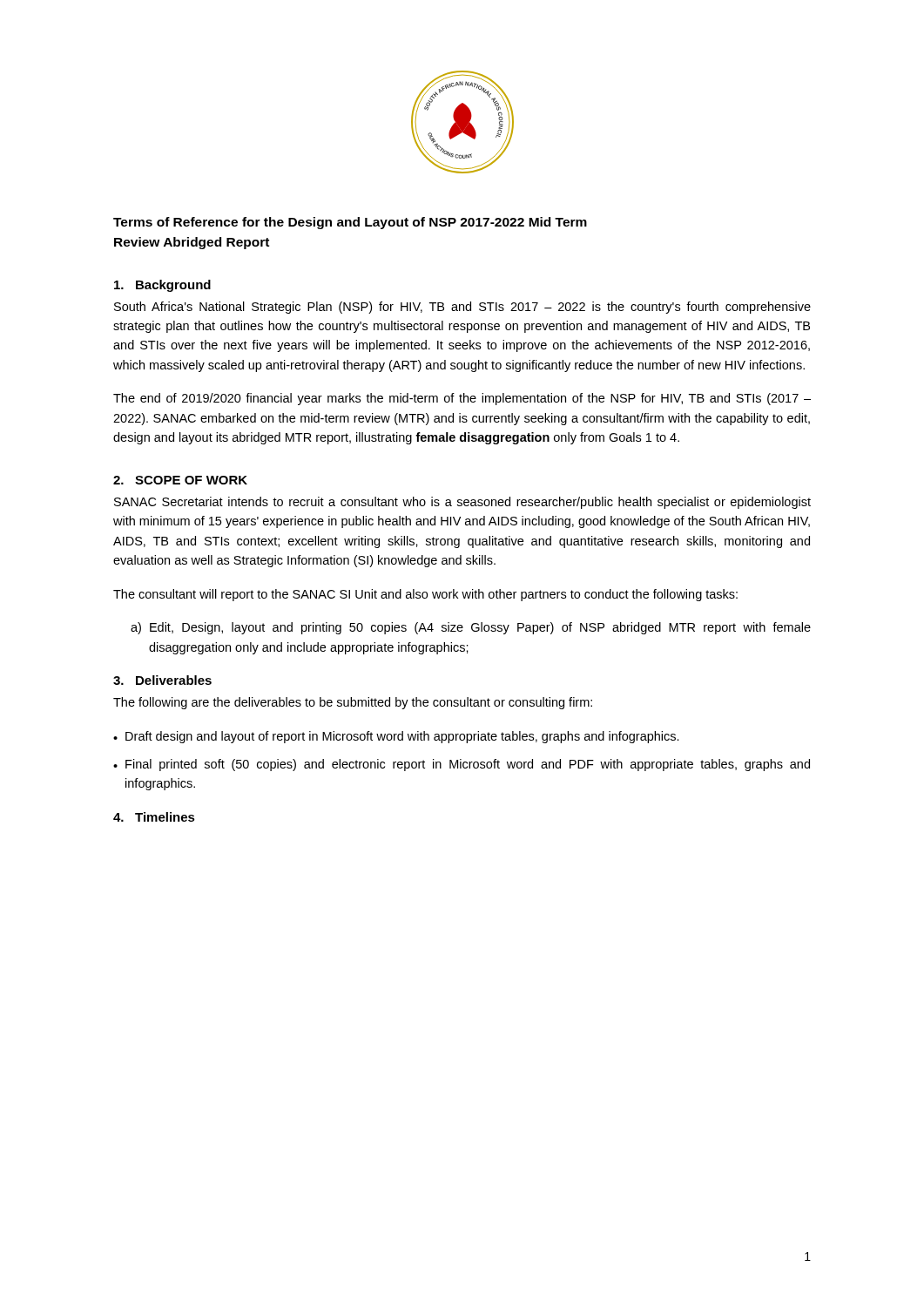The height and width of the screenshot is (1307, 924).
Task: Click on the logo
Action: click(462, 123)
